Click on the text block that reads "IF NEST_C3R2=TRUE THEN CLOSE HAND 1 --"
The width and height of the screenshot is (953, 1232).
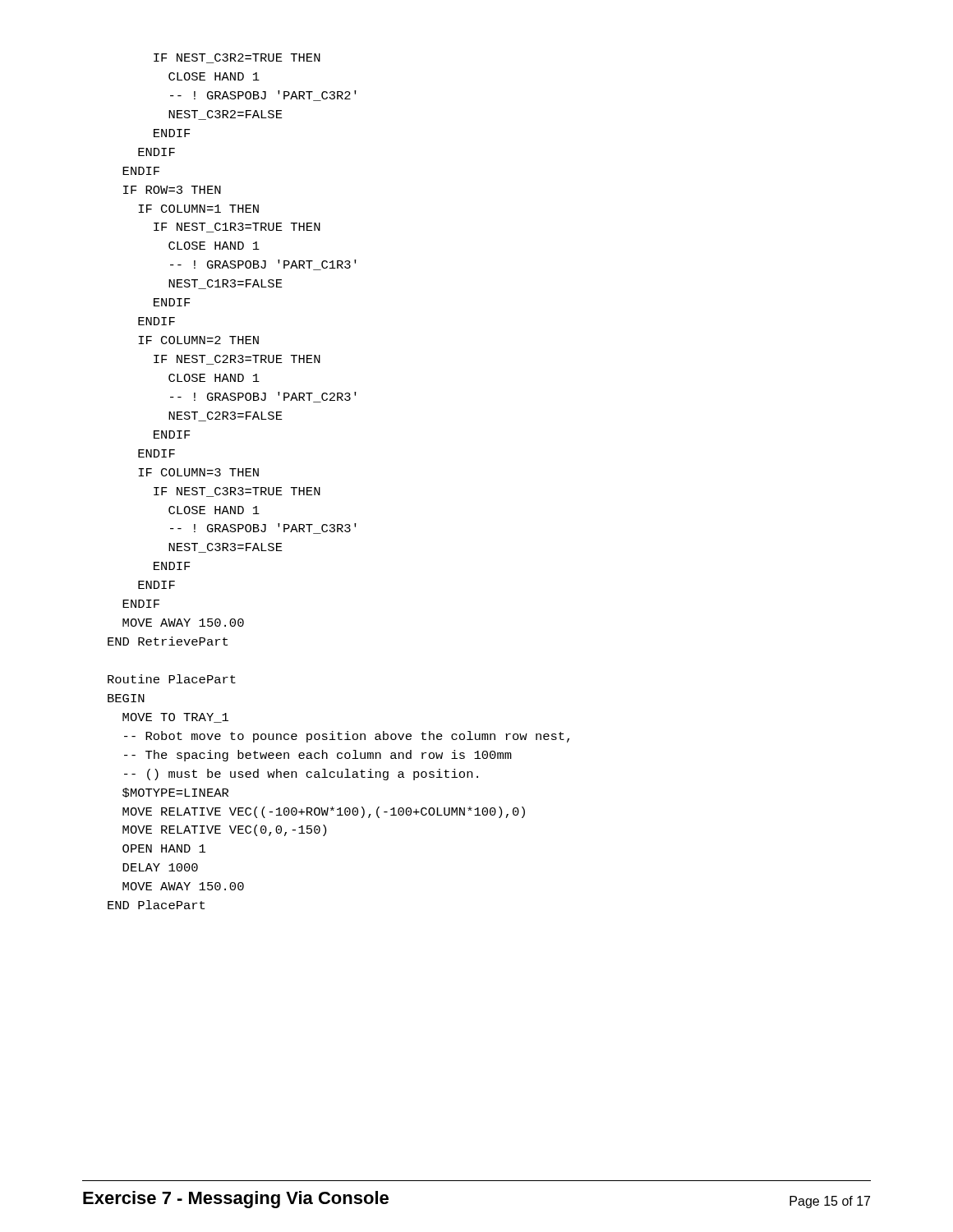(x=237, y=58)
